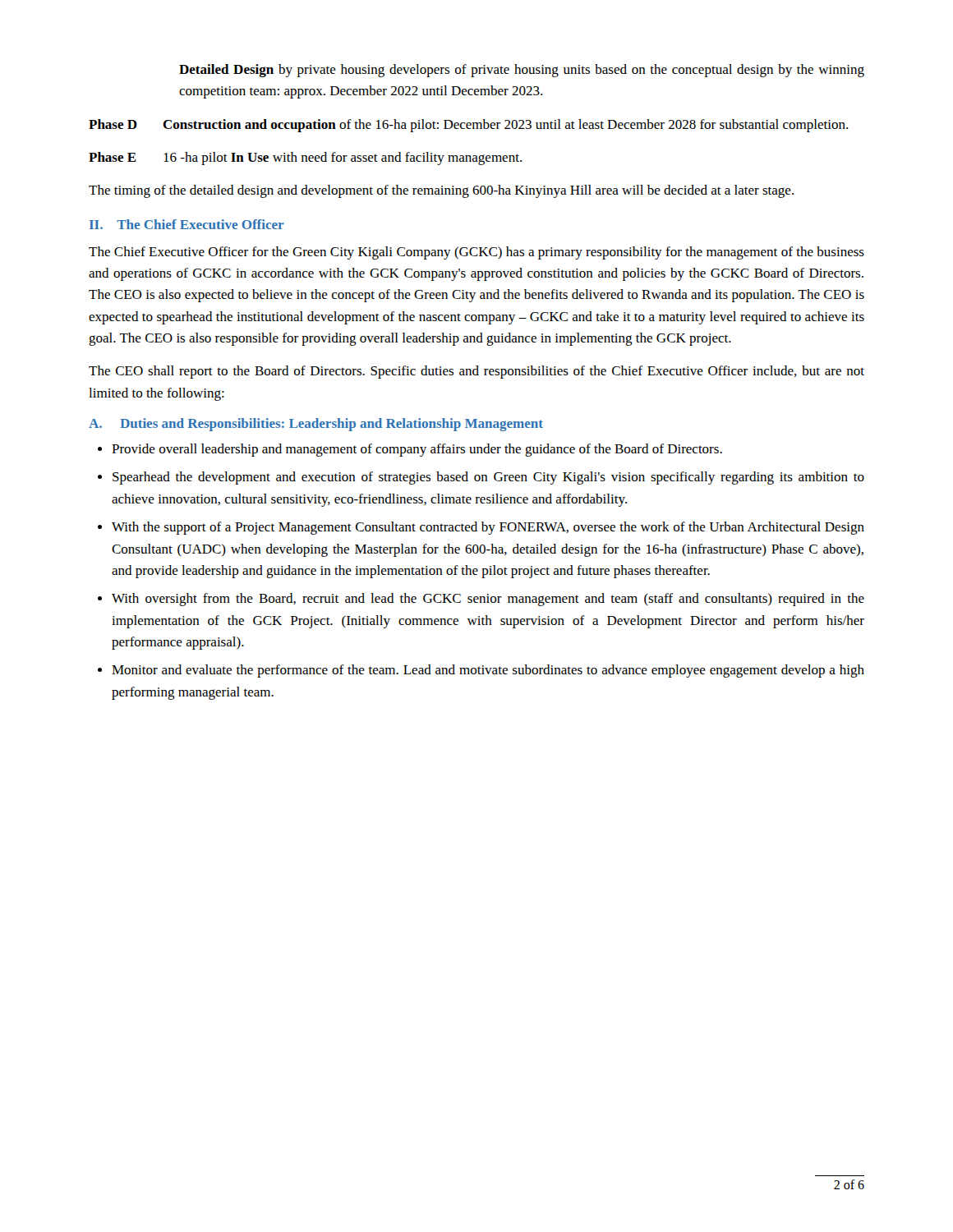
Task: Locate the block of text that opens with "The CEO shall report to the Board of"
Action: tap(476, 382)
